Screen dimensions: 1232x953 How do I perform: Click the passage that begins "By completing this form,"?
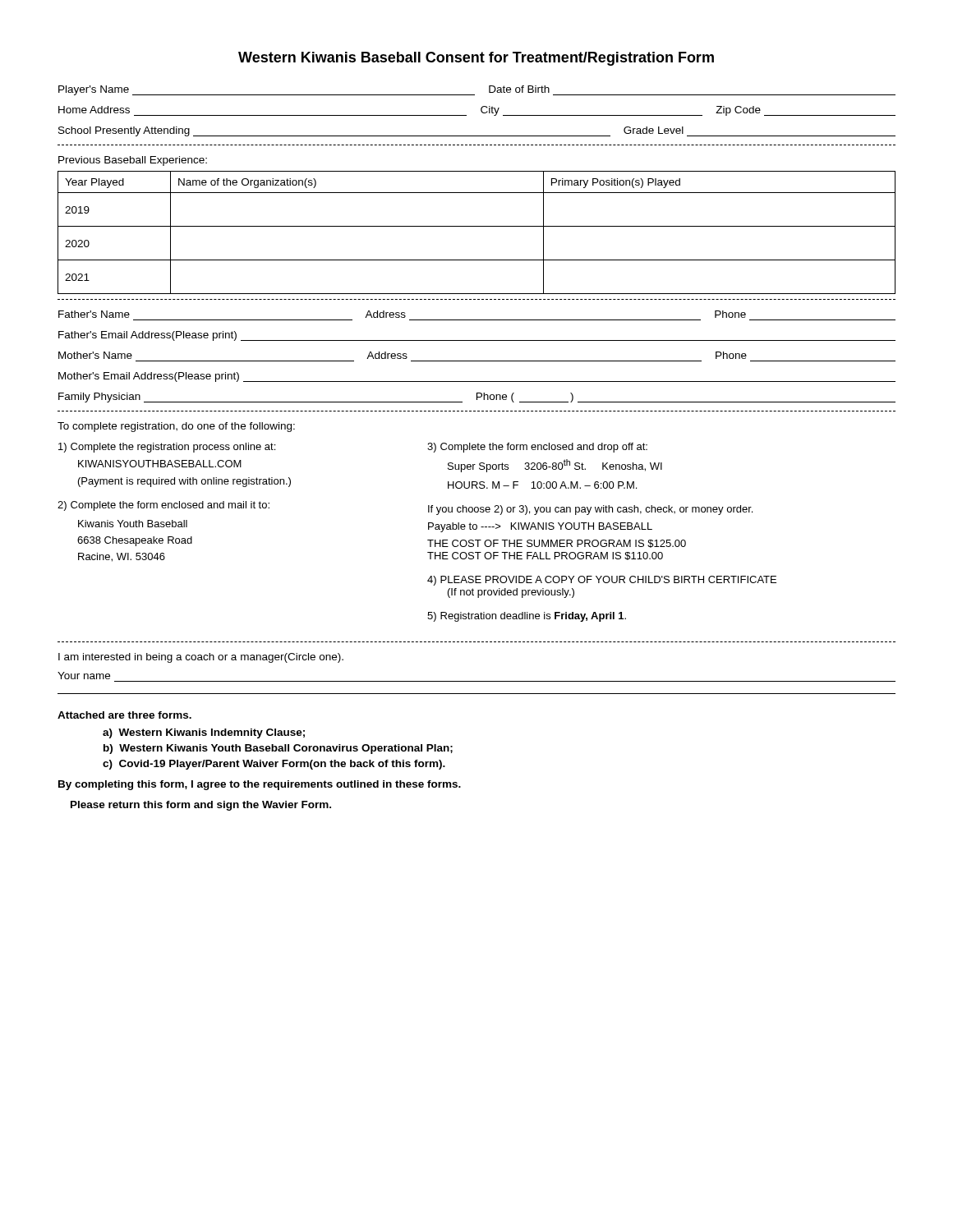click(259, 784)
